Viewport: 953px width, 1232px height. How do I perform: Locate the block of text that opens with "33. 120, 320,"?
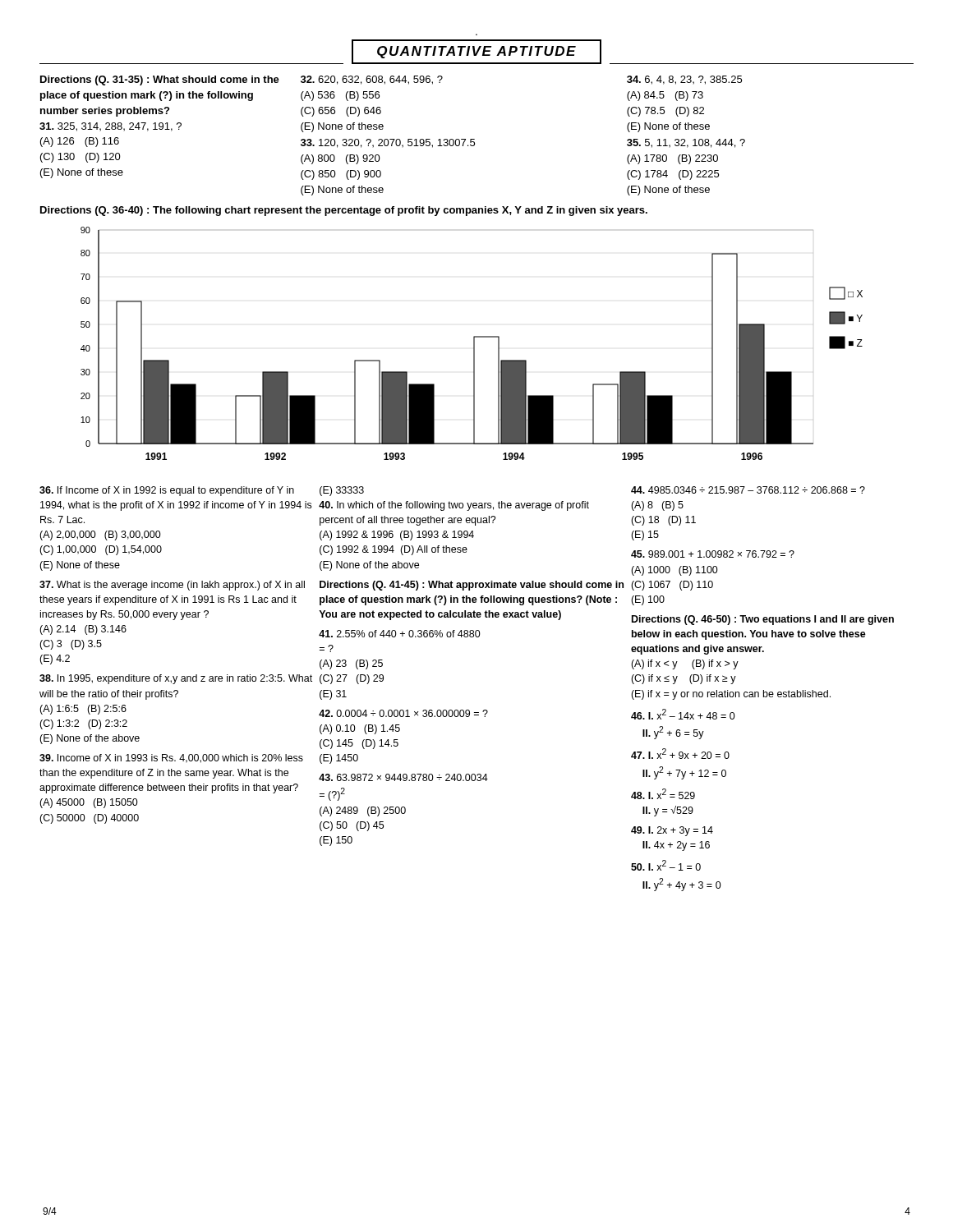(388, 143)
